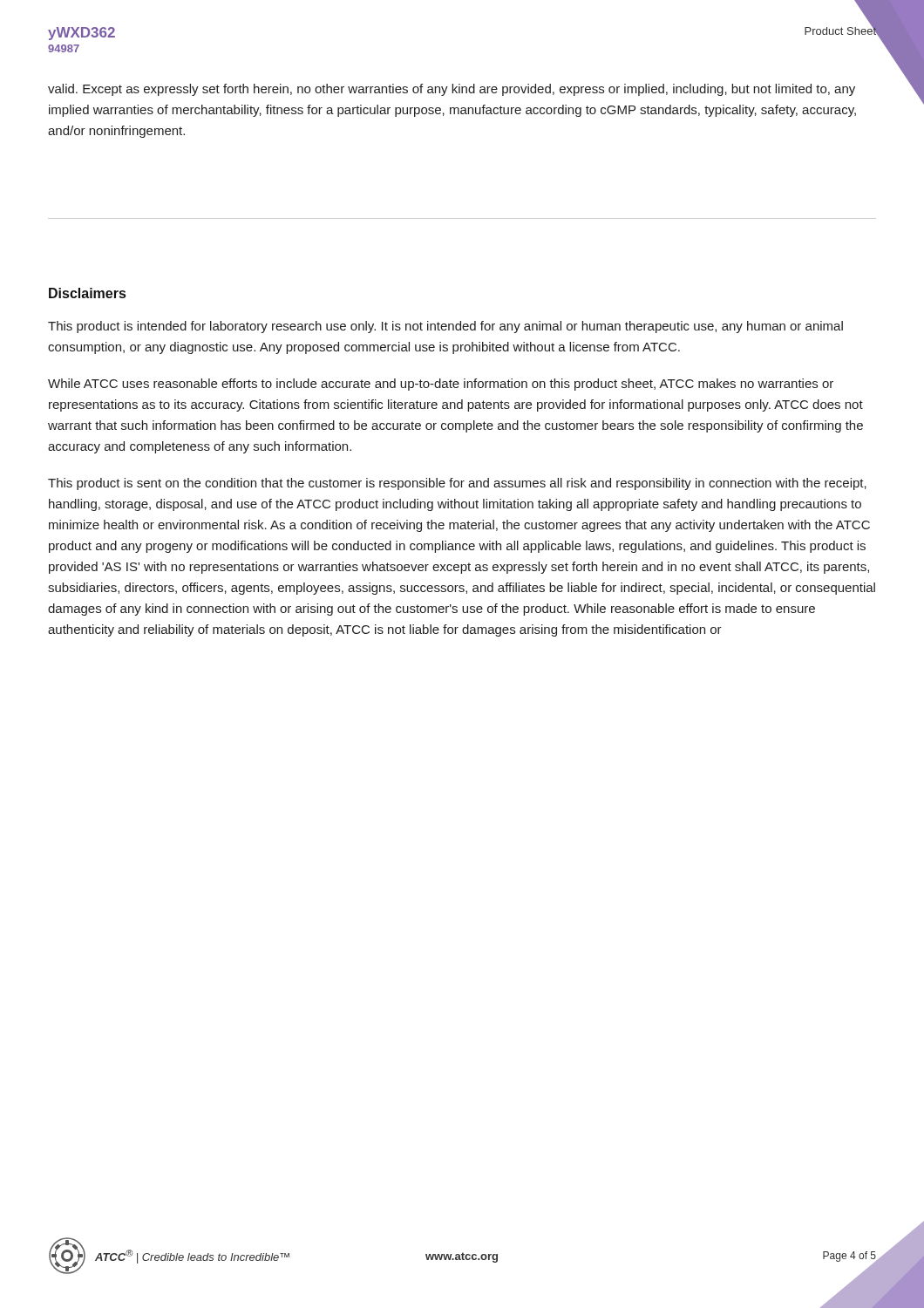Point to the region starting "While ATCC uses reasonable efforts"

[x=462, y=415]
